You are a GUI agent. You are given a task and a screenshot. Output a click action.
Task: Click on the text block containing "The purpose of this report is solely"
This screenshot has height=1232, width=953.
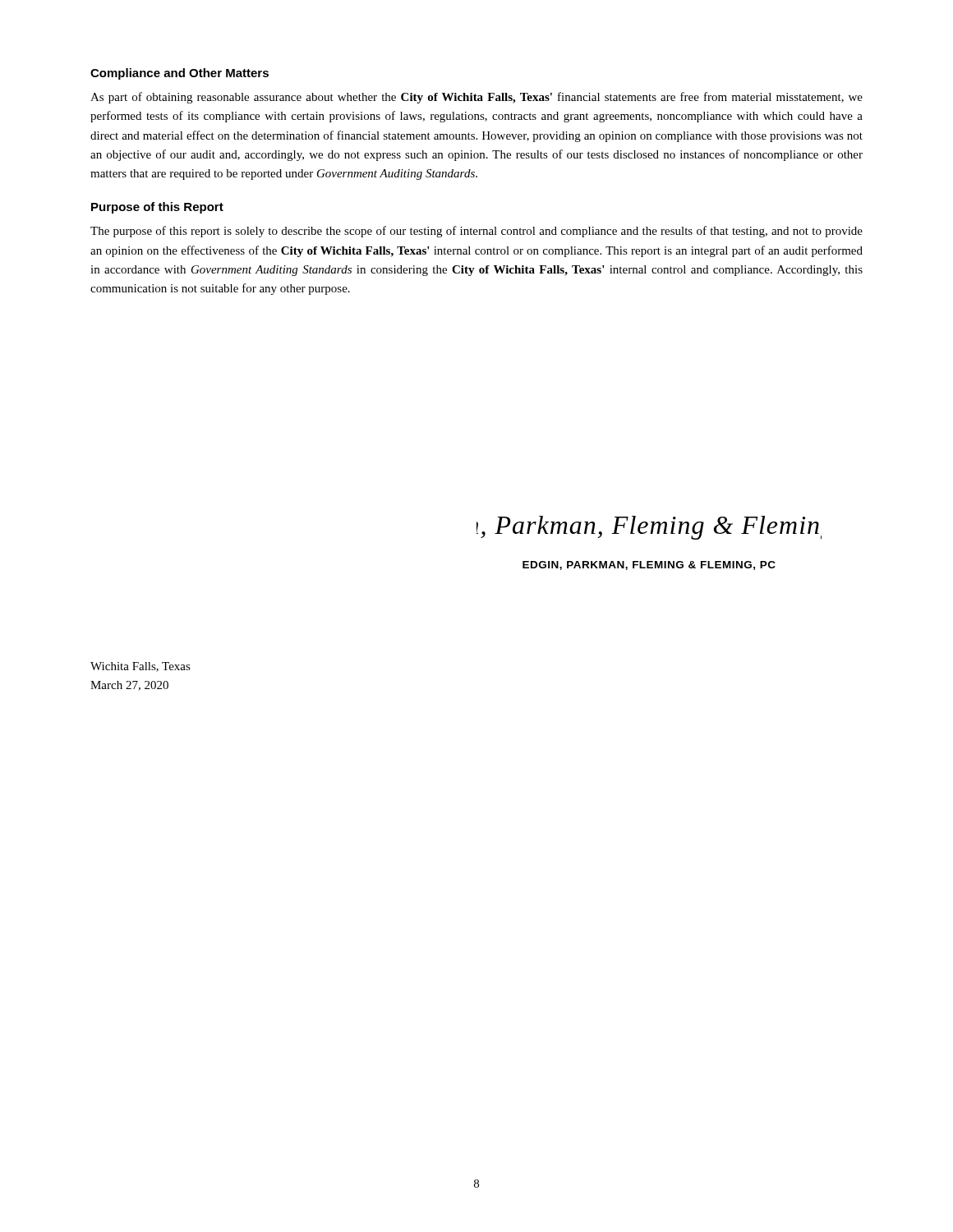(476, 260)
